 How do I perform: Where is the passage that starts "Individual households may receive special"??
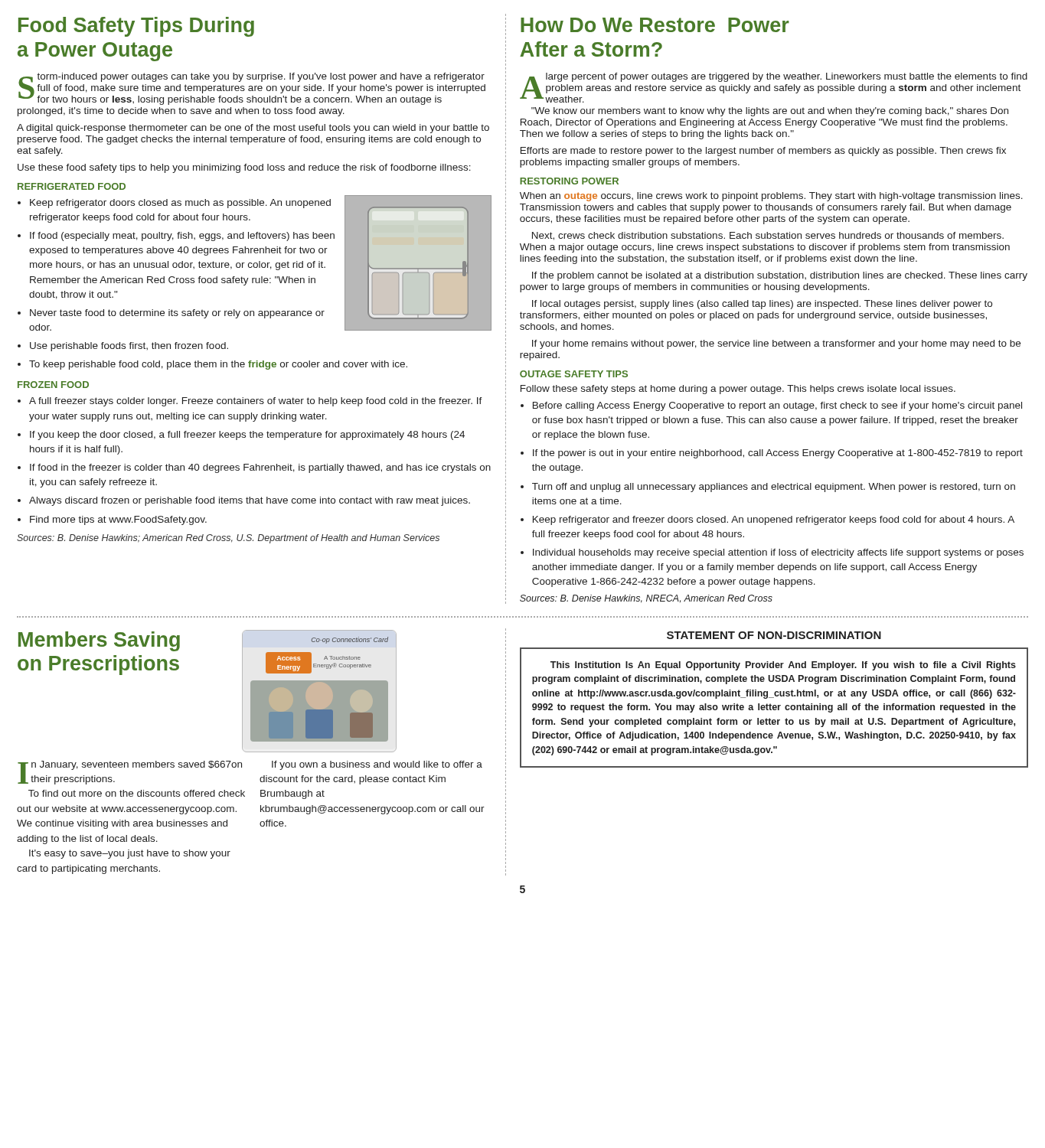click(778, 567)
